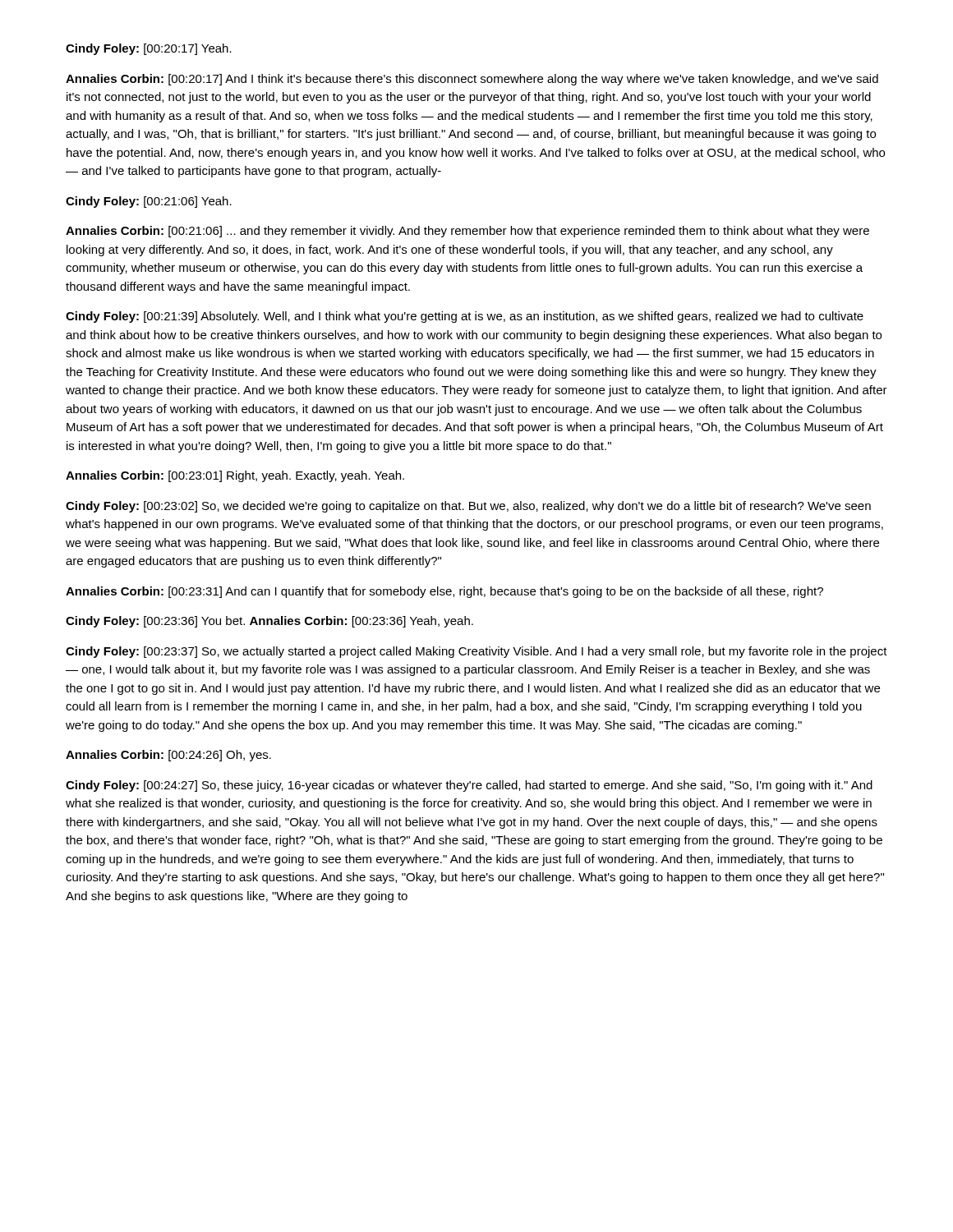The width and height of the screenshot is (953, 1232).
Task: Click the passage that begins "Cindy Foley: [00:23:36] You bet. Annalies Corbin:"
Action: coord(270,620)
